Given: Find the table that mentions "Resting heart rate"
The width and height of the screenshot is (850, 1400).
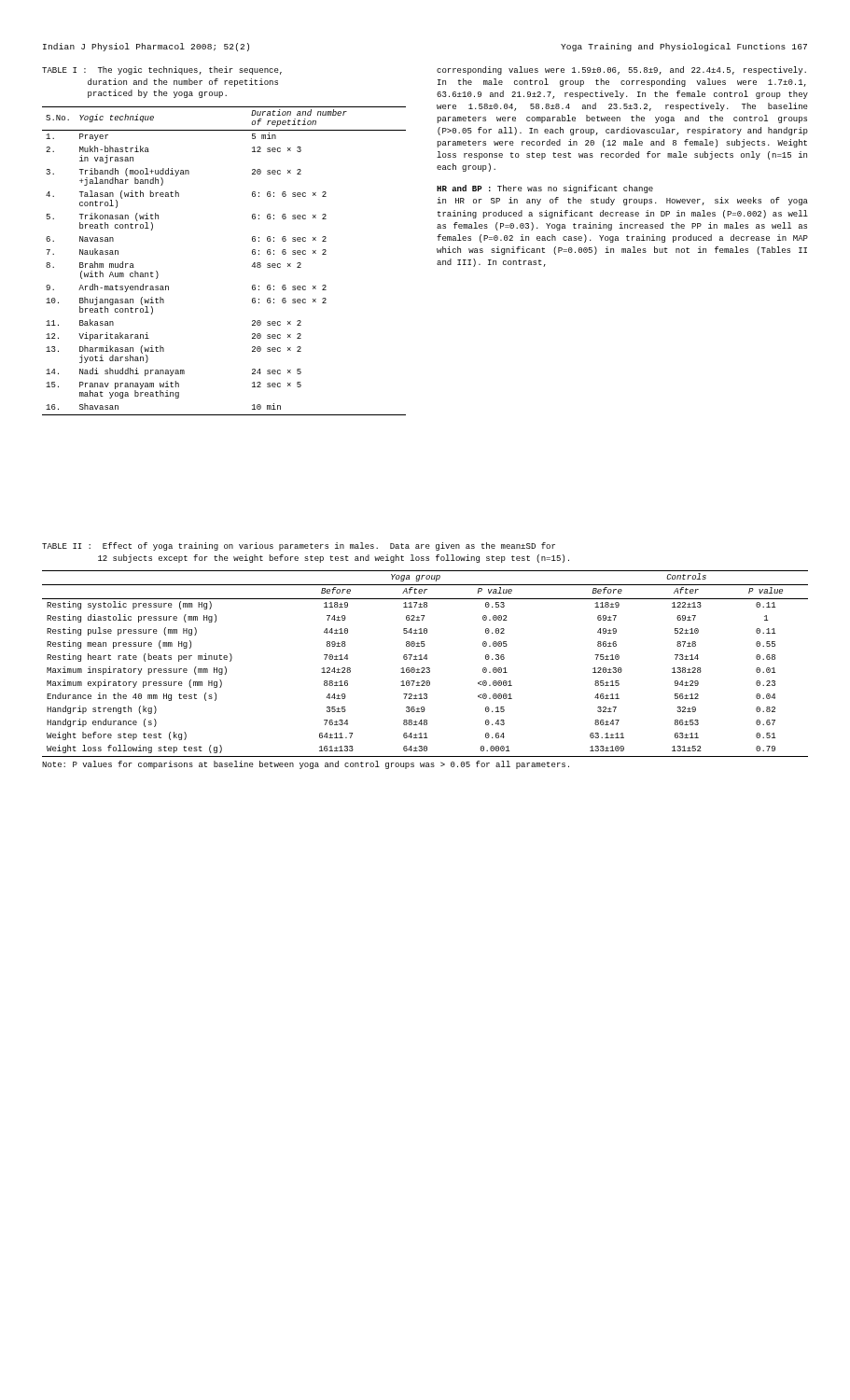Looking at the screenshot, I should coord(425,664).
